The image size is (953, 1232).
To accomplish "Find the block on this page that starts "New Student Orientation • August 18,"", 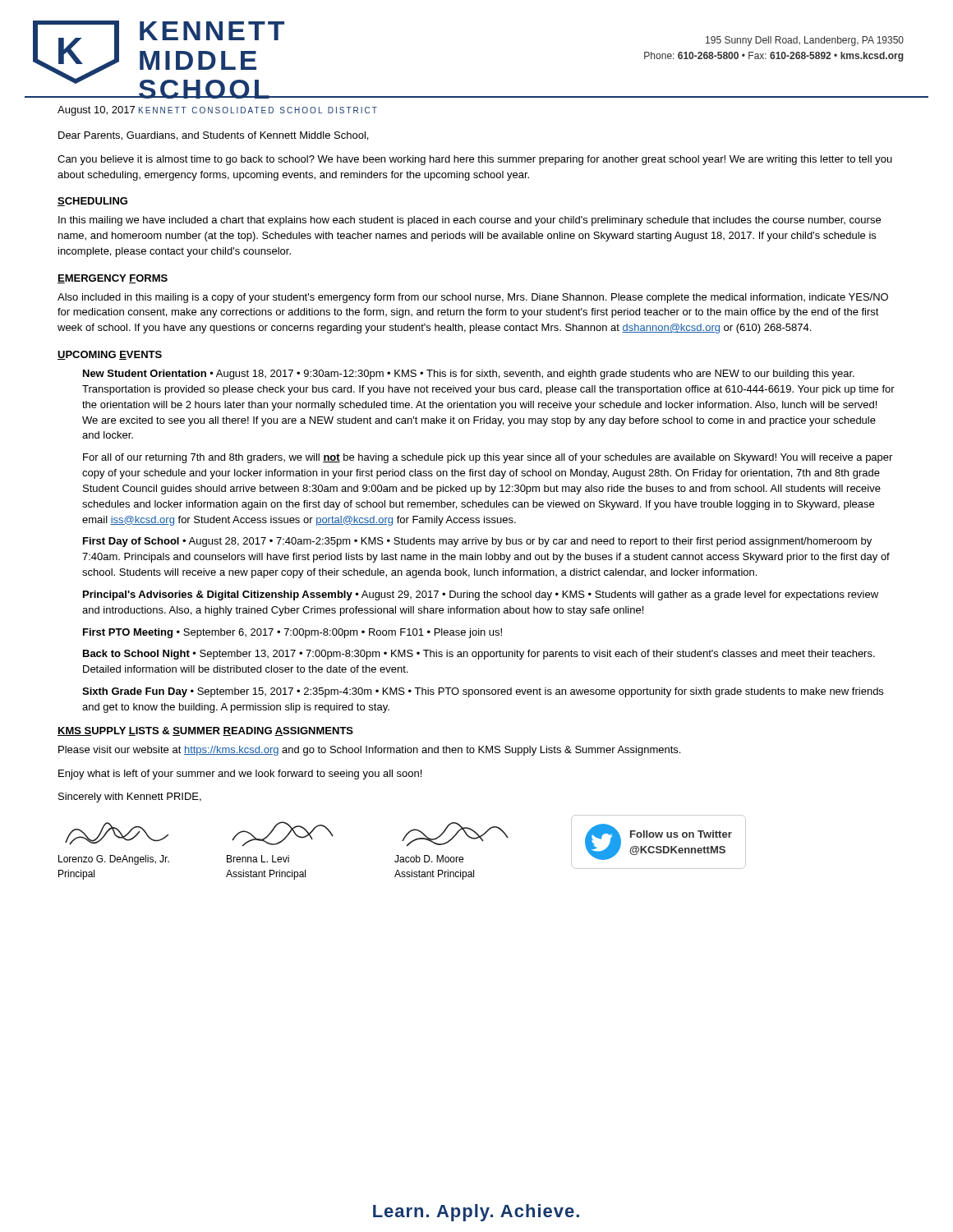I will pos(488,404).
